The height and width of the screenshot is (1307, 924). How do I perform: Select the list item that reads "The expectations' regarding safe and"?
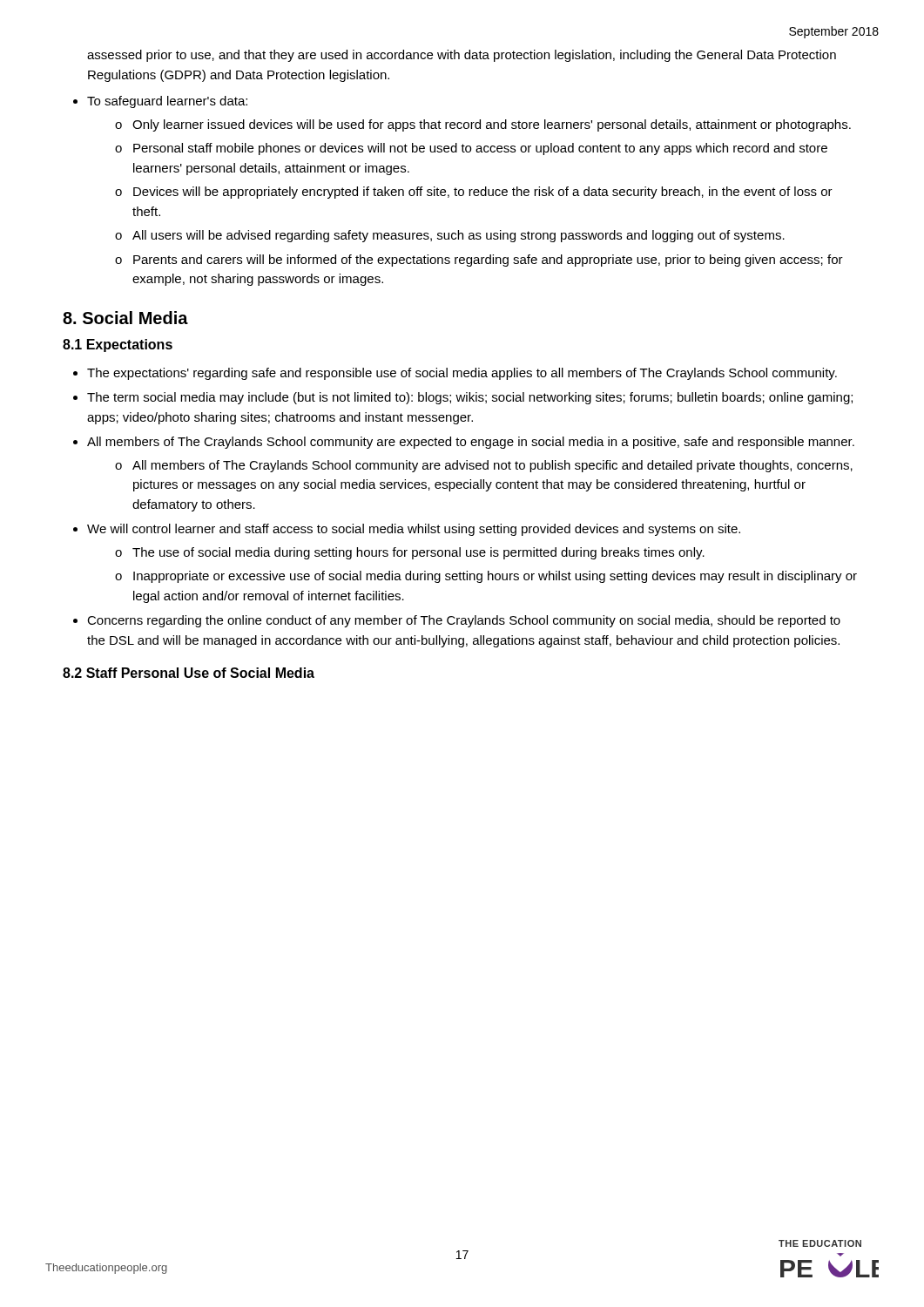click(x=462, y=372)
